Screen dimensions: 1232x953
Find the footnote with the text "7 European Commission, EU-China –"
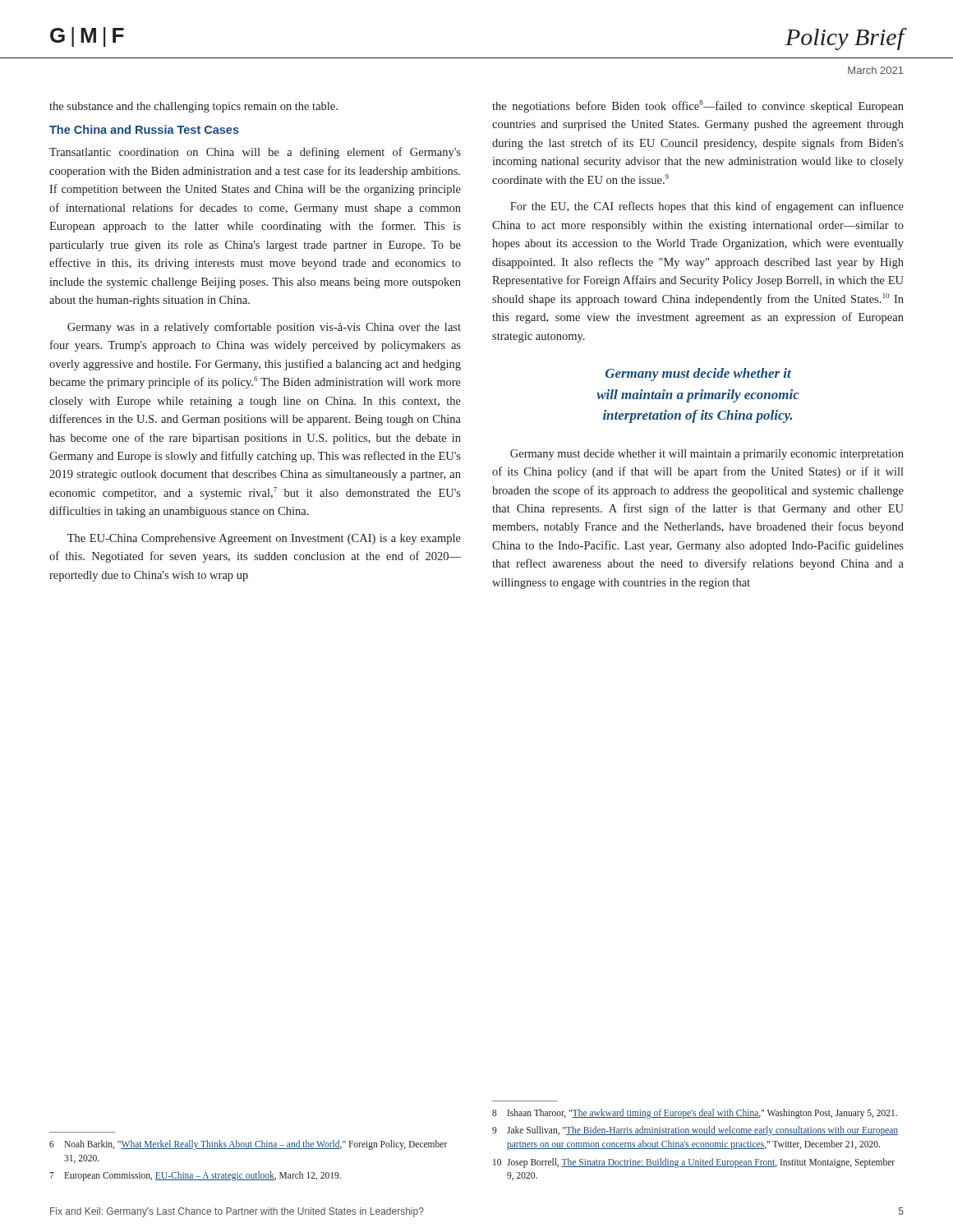[195, 1176]
